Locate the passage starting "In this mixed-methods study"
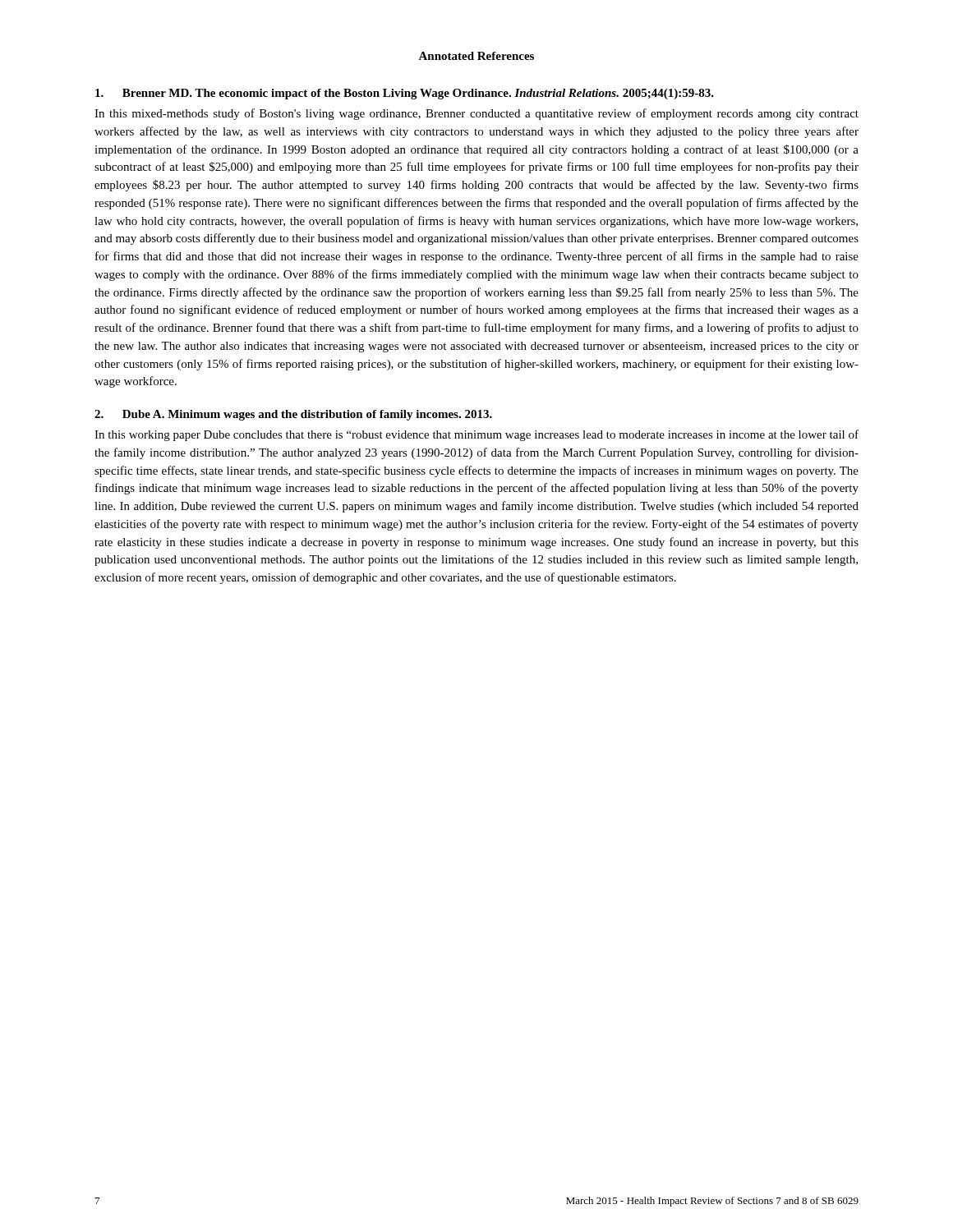This screenshot has width=953, height=1232. click(x=476, y=247)
